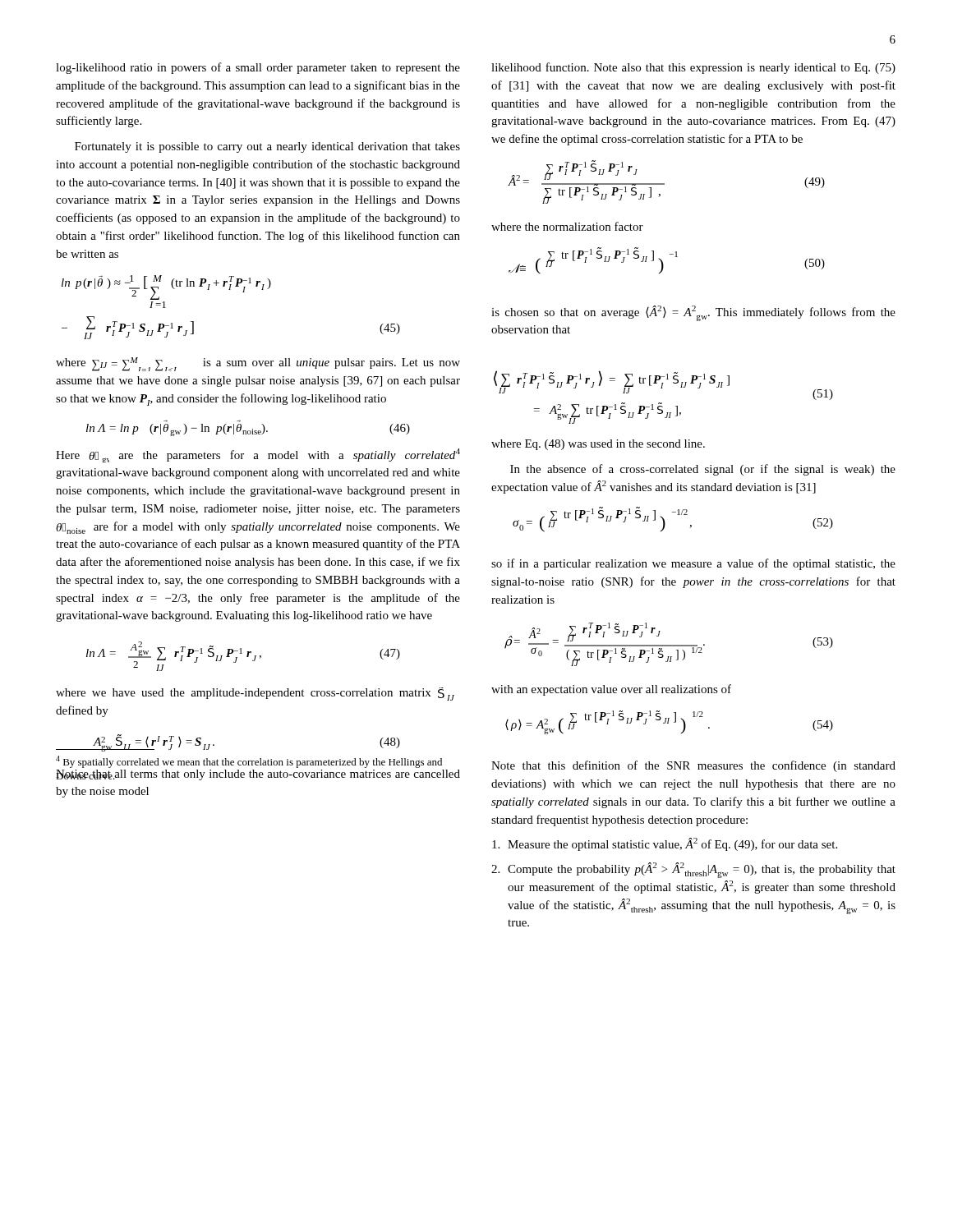Viewport: 953px width, 1232px height.
Task: Locate the region starting "where the normalization factor"
Action: click(x=567, y=226)
